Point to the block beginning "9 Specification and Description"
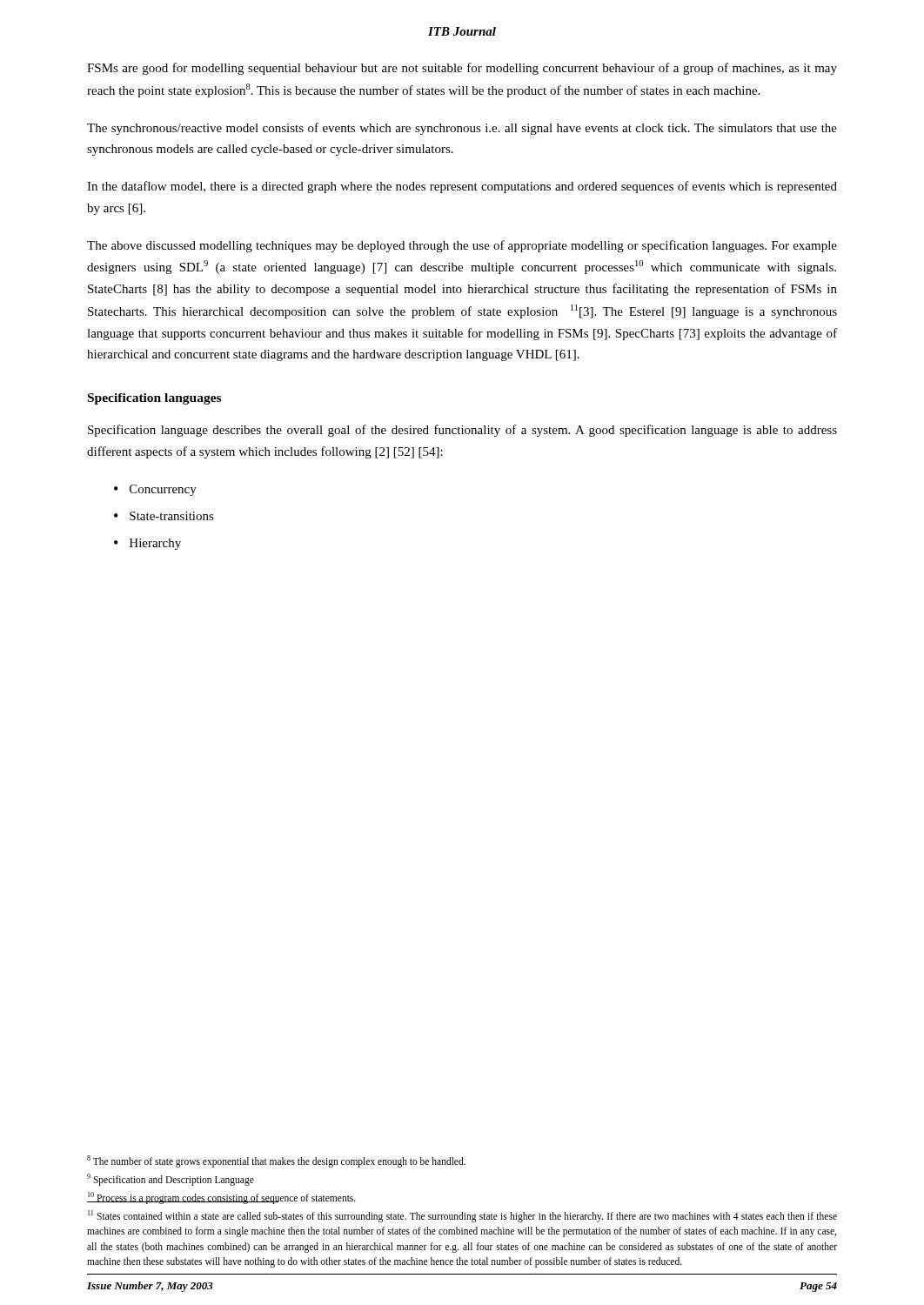The image size is (924, 1305). 170,1179
